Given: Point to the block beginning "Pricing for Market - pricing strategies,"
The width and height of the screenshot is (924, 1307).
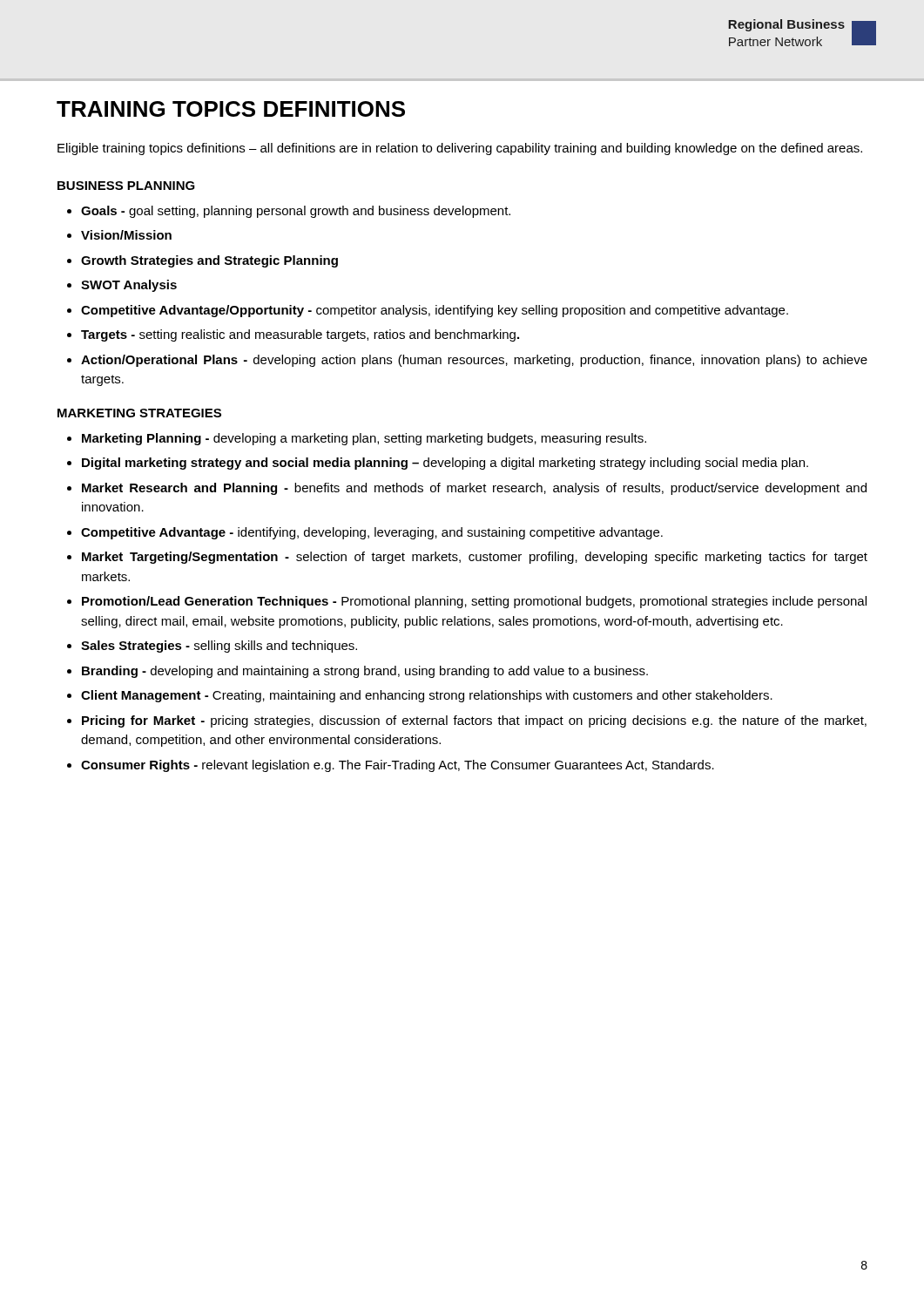Looking at the screenshot, I should [x=474, y=730].
